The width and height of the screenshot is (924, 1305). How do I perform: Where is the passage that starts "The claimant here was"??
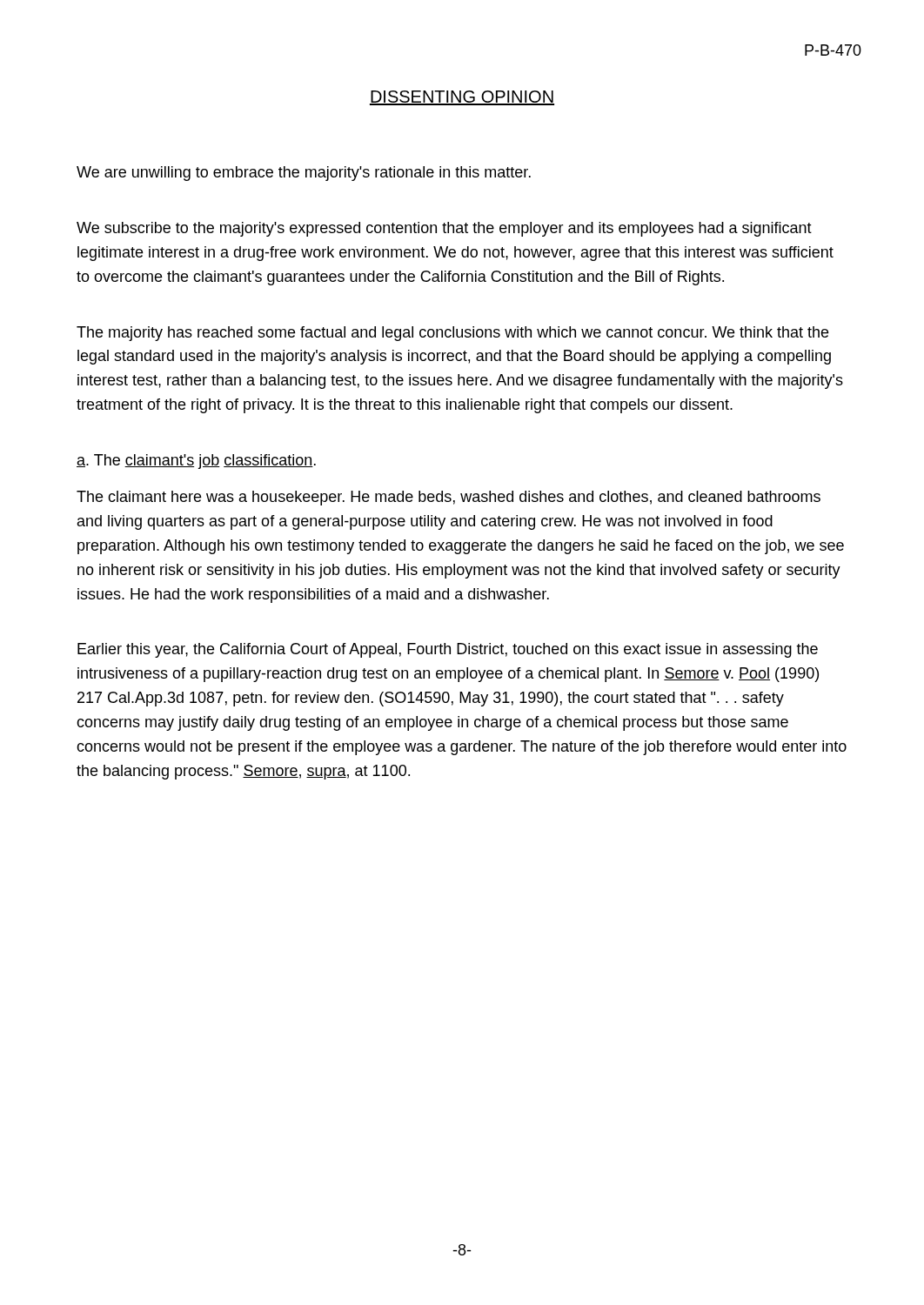point(461,545)
